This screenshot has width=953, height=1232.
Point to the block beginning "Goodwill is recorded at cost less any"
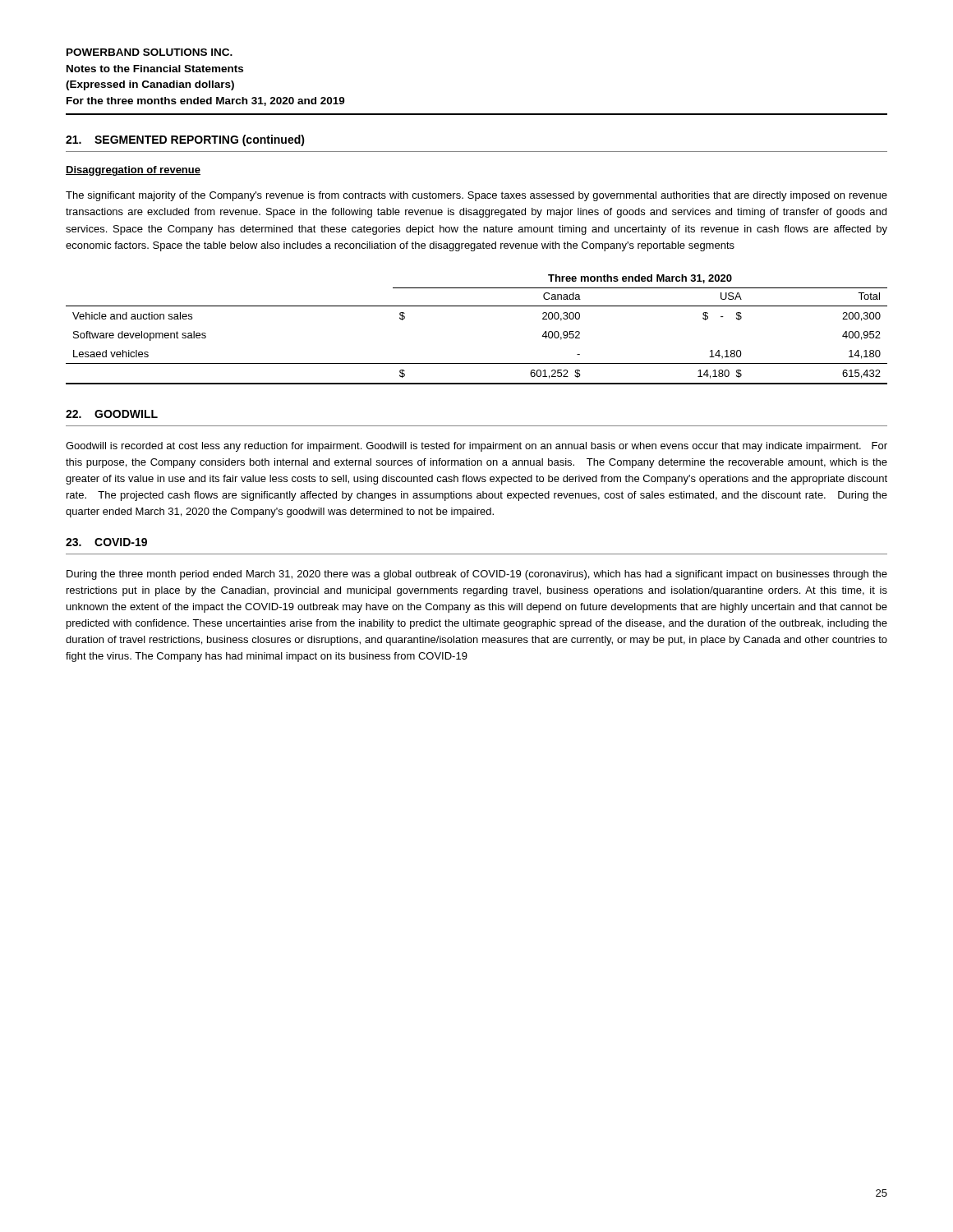tap(476, 478)
